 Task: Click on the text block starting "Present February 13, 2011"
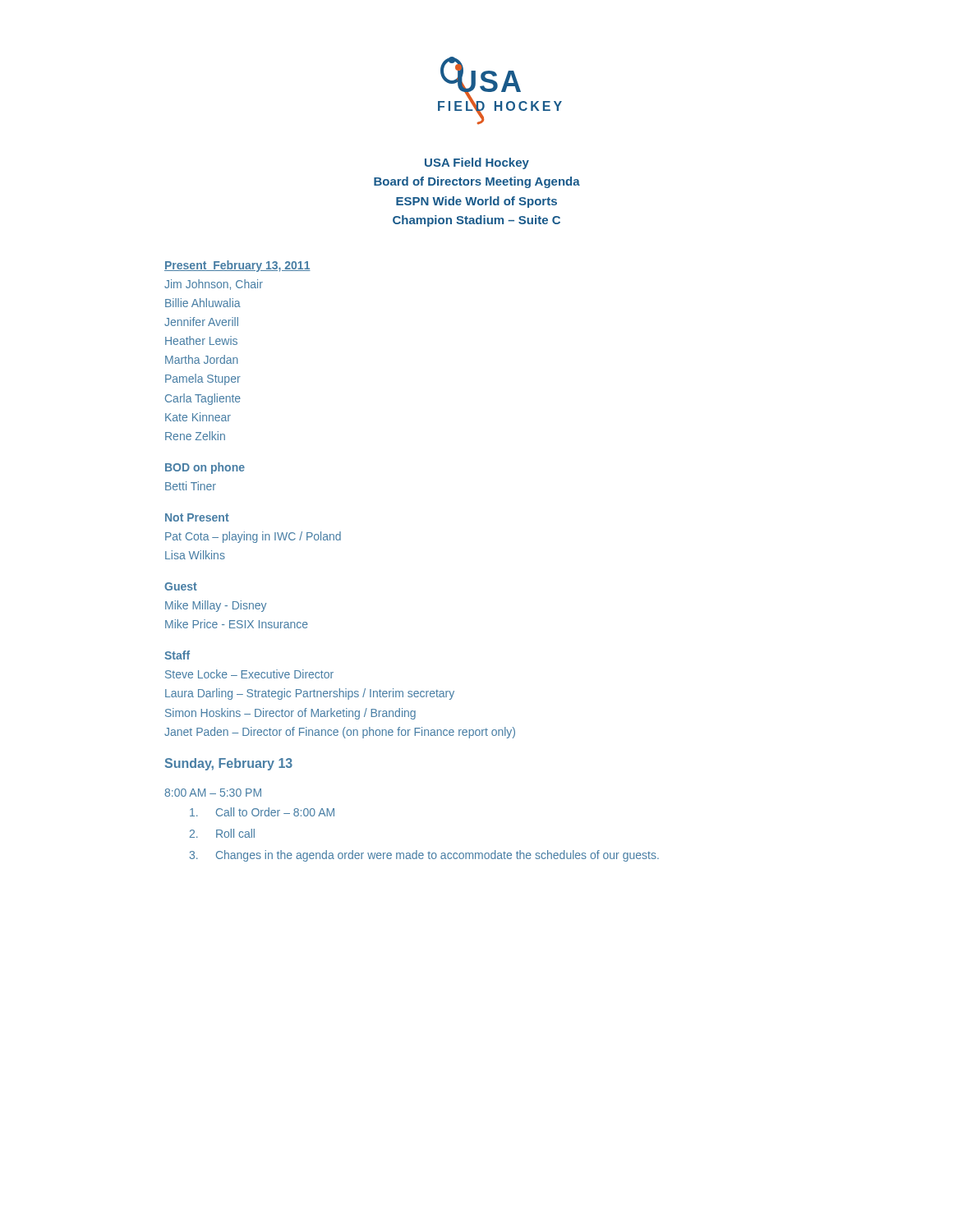(x=237, y=265)
